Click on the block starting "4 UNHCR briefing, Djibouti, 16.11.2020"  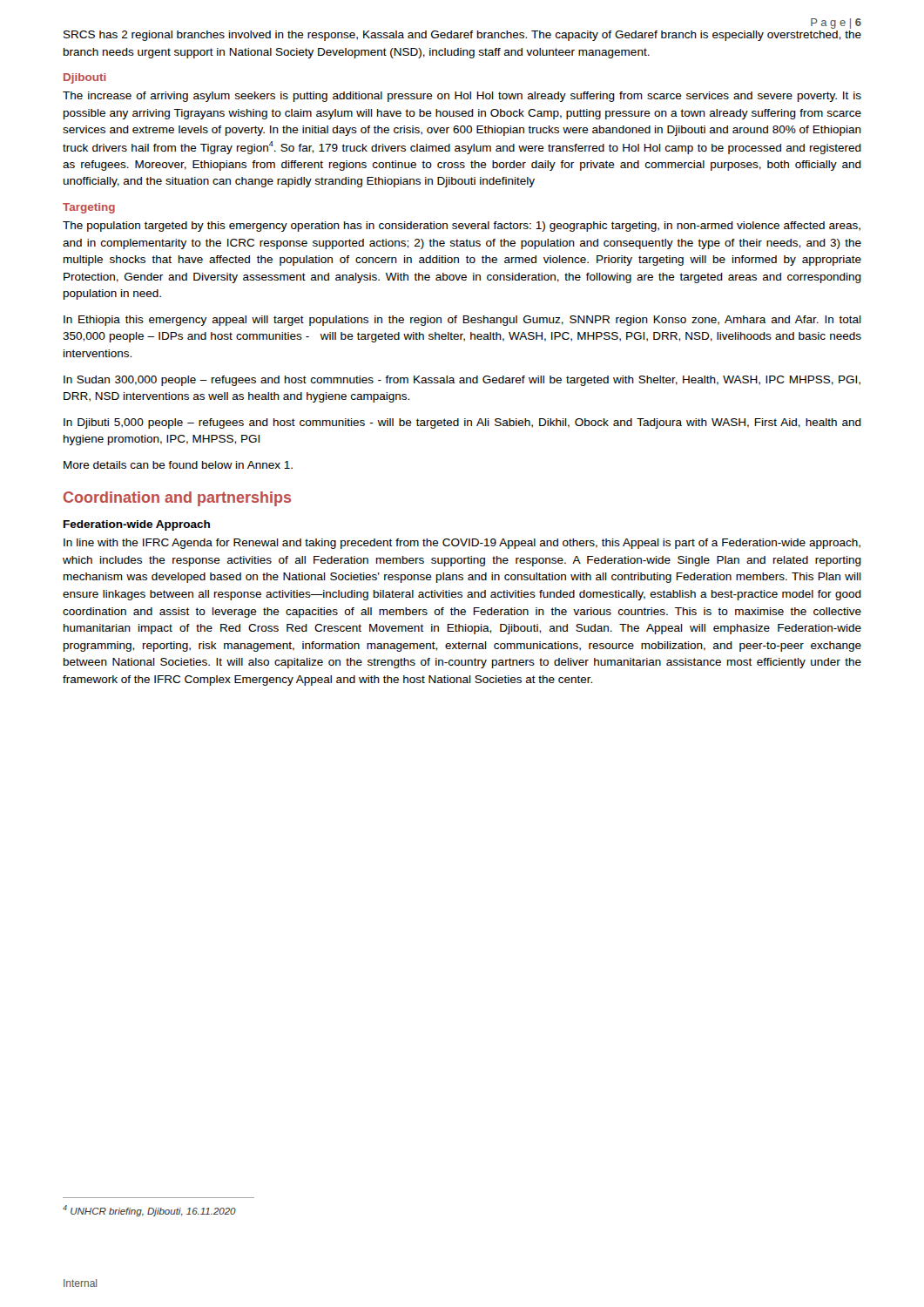coord(149,1210)
